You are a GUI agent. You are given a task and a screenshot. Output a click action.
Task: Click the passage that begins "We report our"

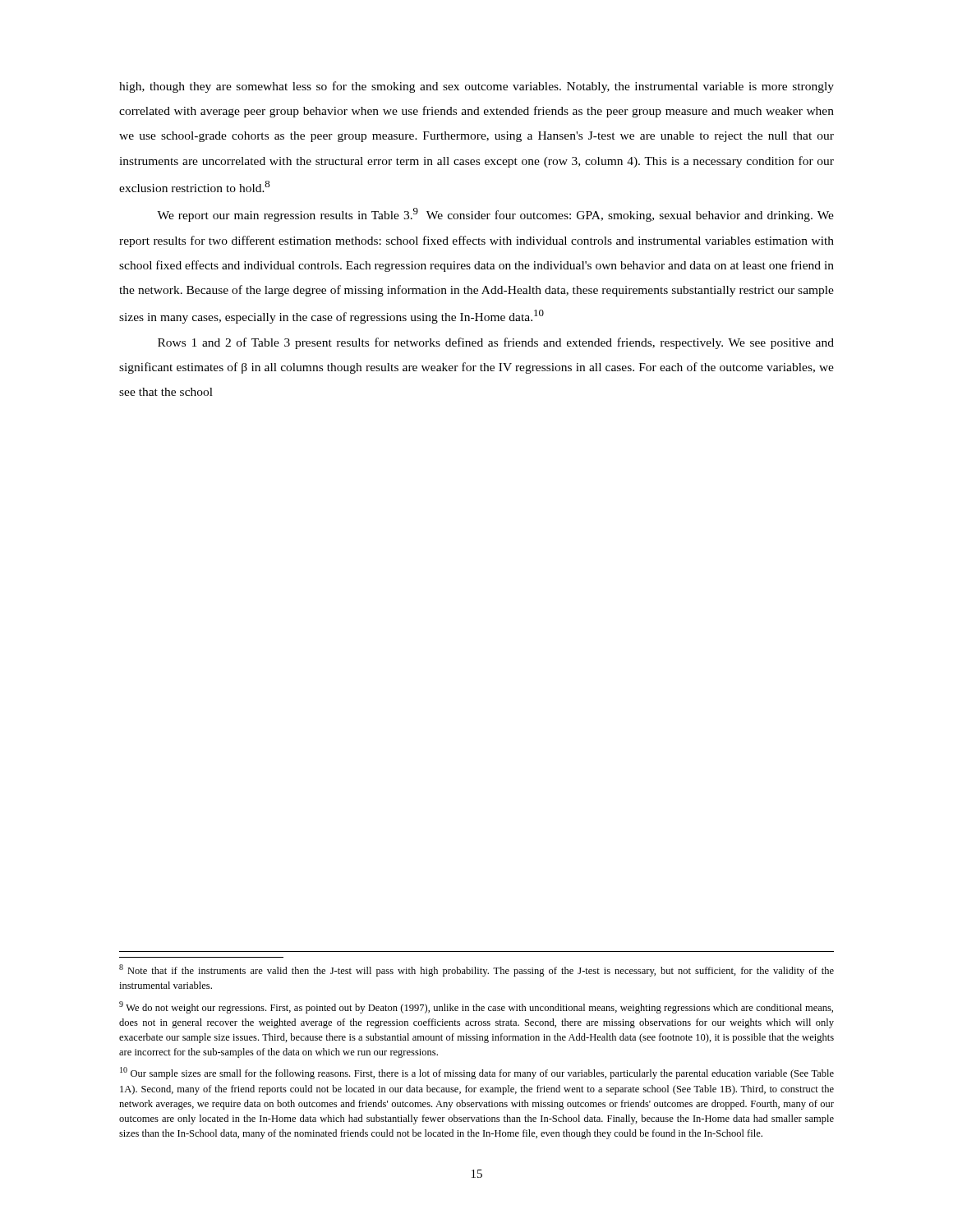[x=476, y=264]
